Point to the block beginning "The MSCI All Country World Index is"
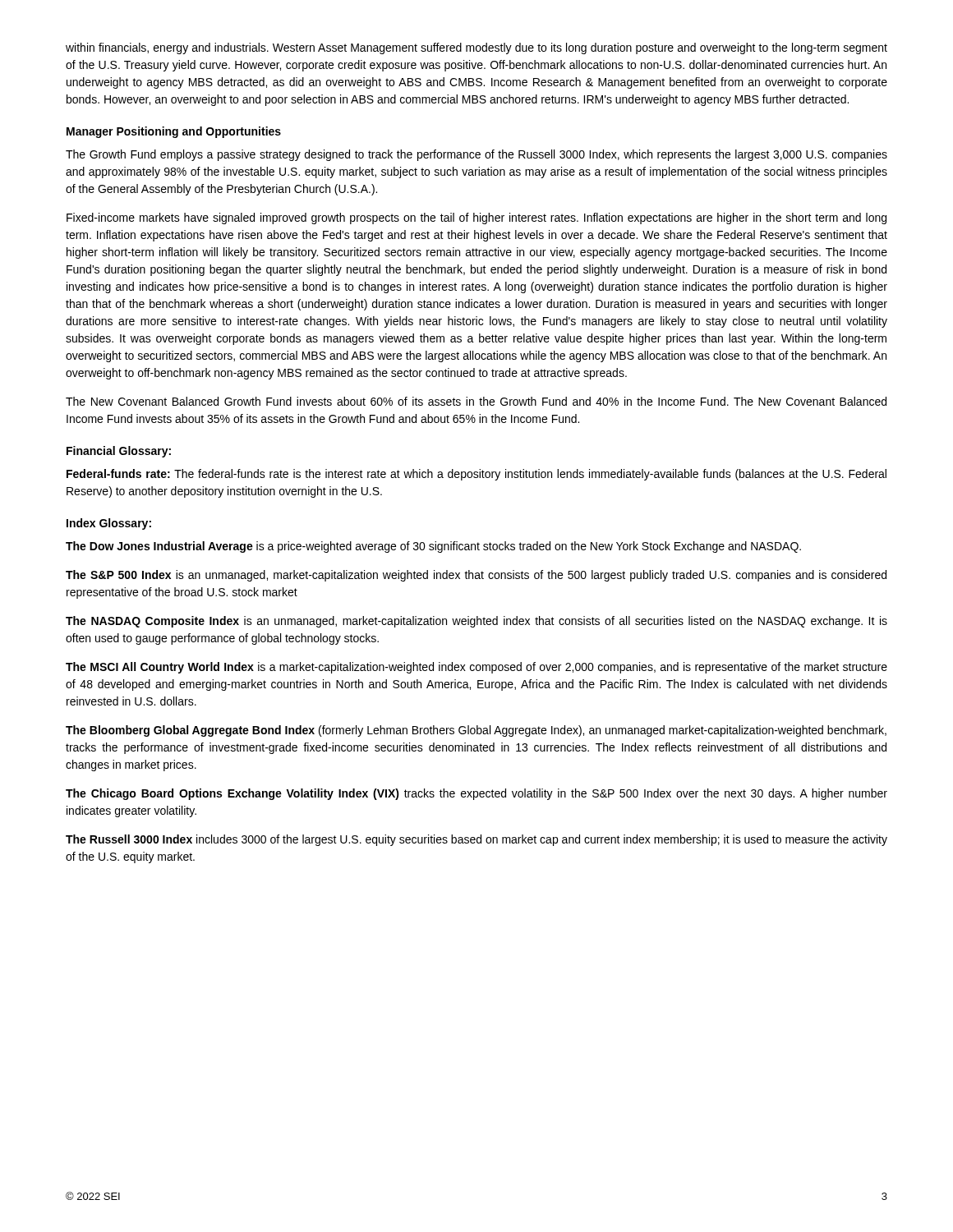 click(x=476, y=684)
